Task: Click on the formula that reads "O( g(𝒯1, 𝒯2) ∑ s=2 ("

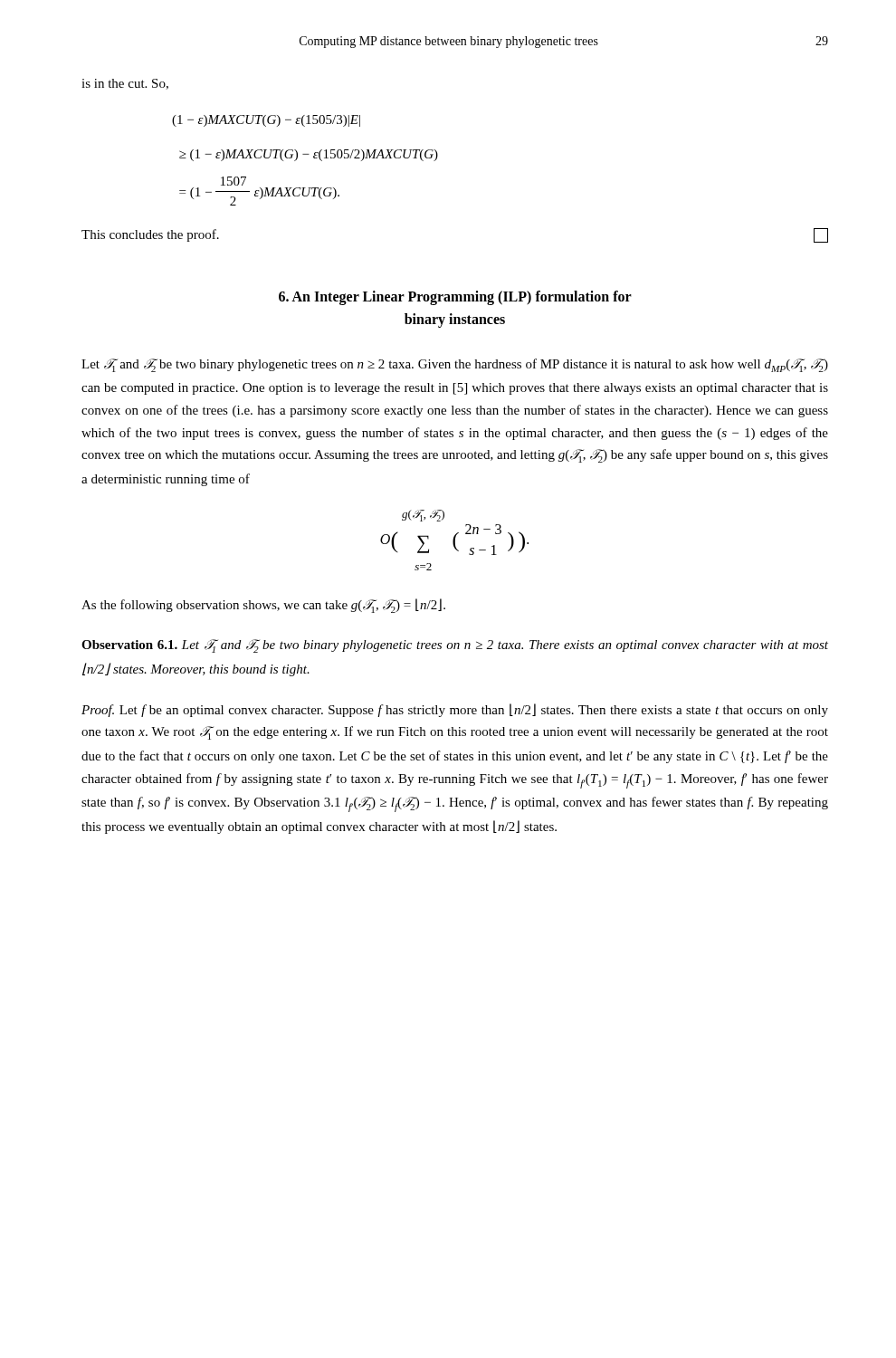Action: (455, 540)
